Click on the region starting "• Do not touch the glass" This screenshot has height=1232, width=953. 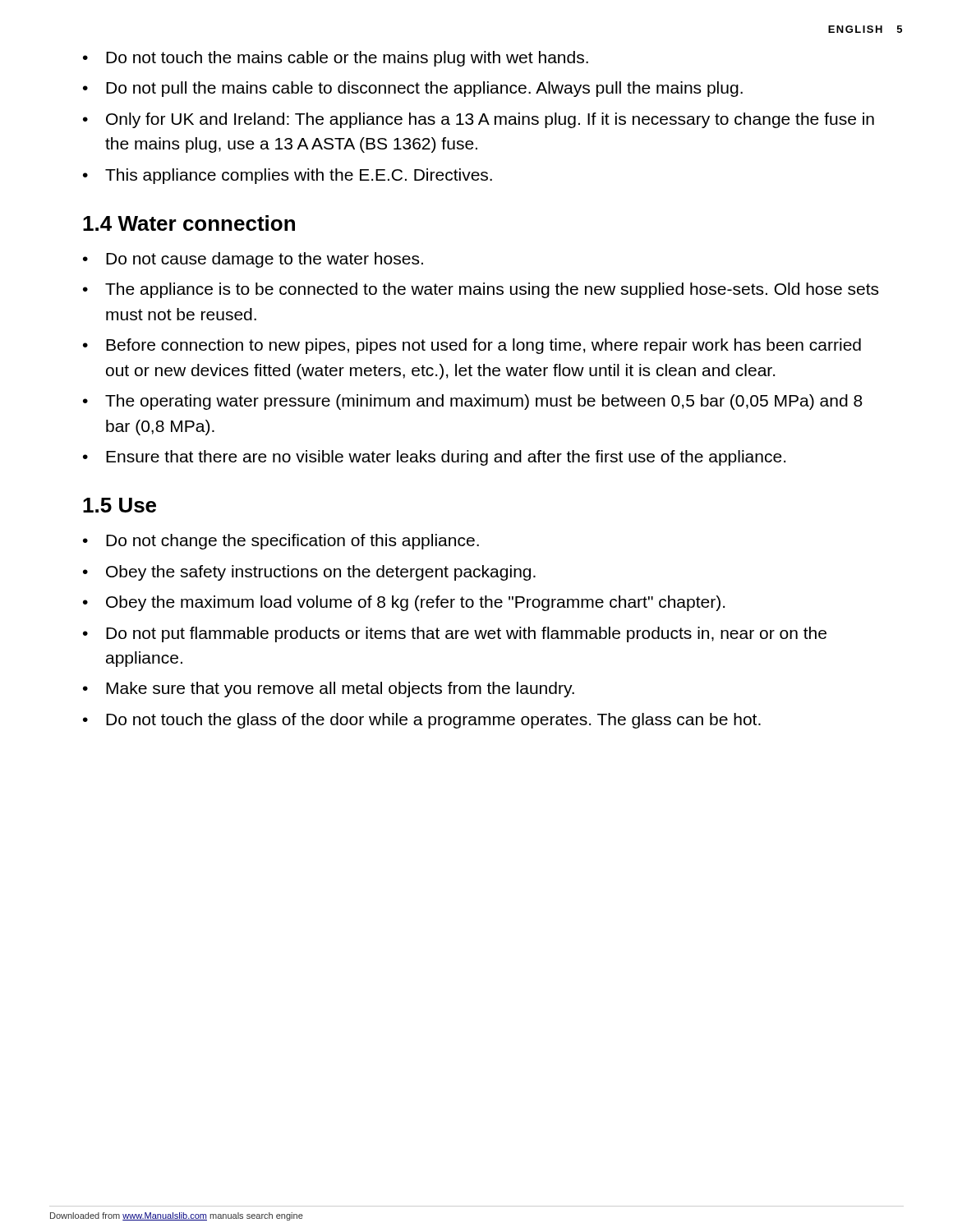(x=485, y=720)
